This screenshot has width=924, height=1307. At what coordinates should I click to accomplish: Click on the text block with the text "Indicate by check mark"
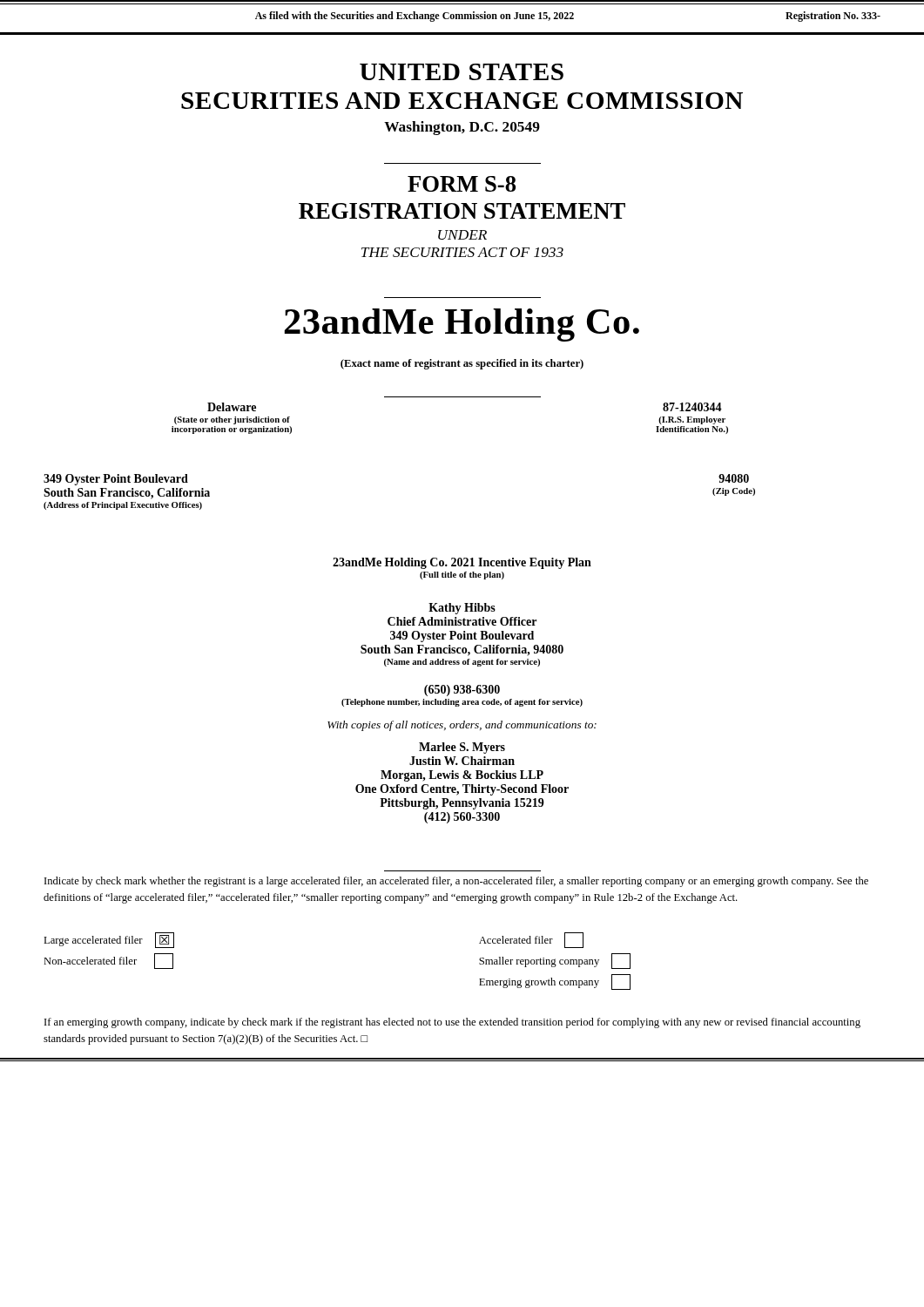456,889
